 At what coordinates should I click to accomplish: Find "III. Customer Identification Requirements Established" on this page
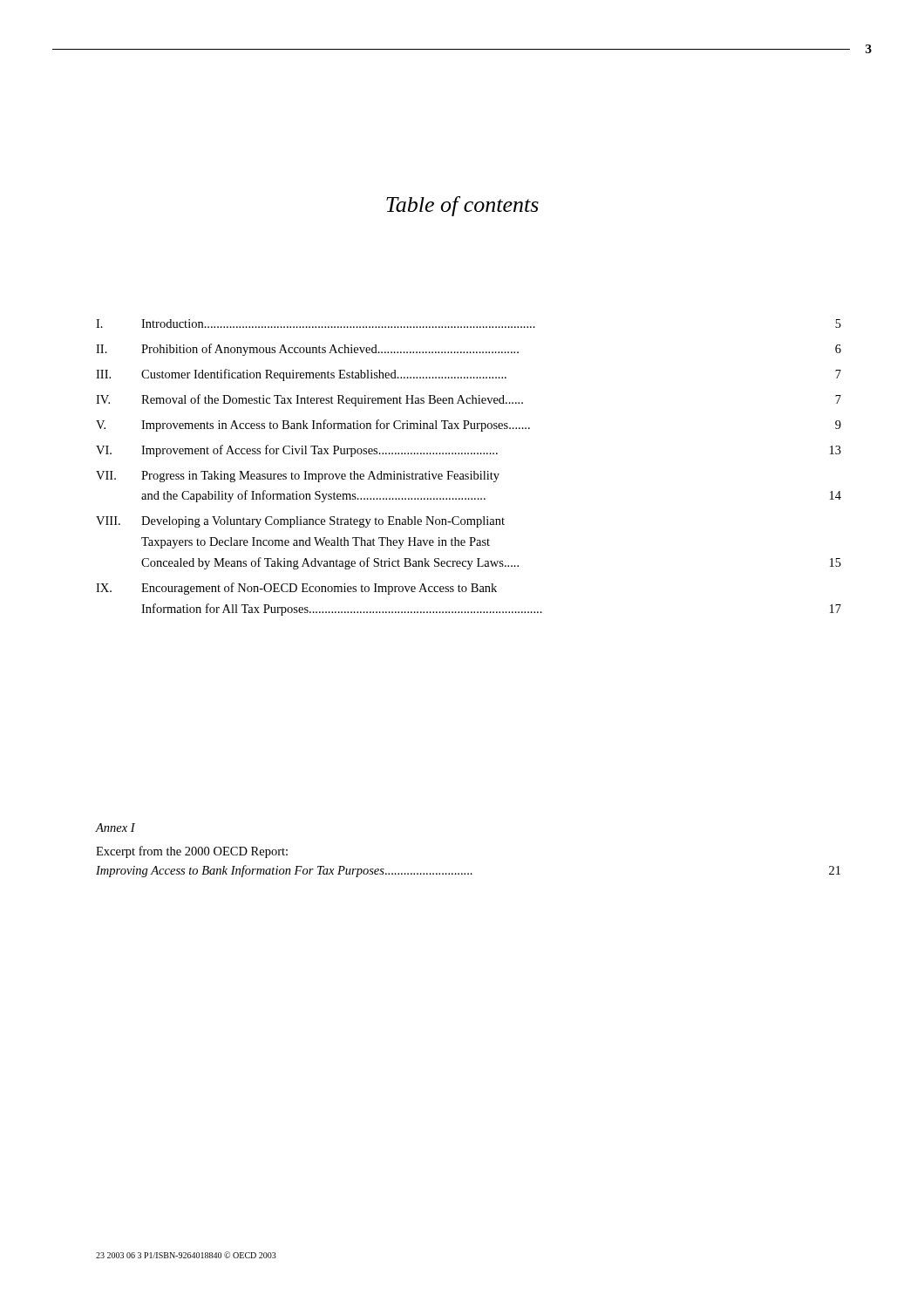coord(469,375)
